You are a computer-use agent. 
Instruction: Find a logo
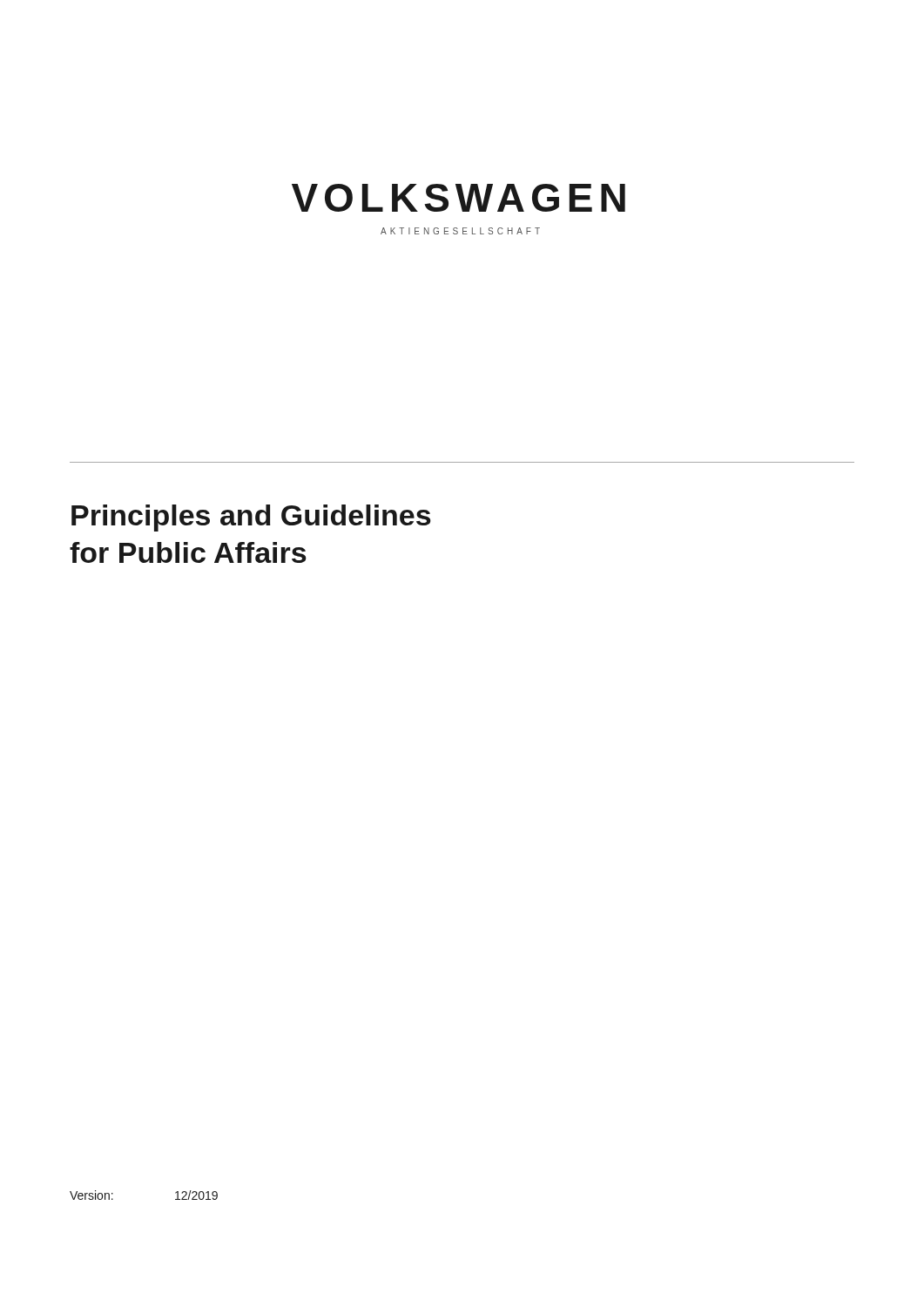462,205
